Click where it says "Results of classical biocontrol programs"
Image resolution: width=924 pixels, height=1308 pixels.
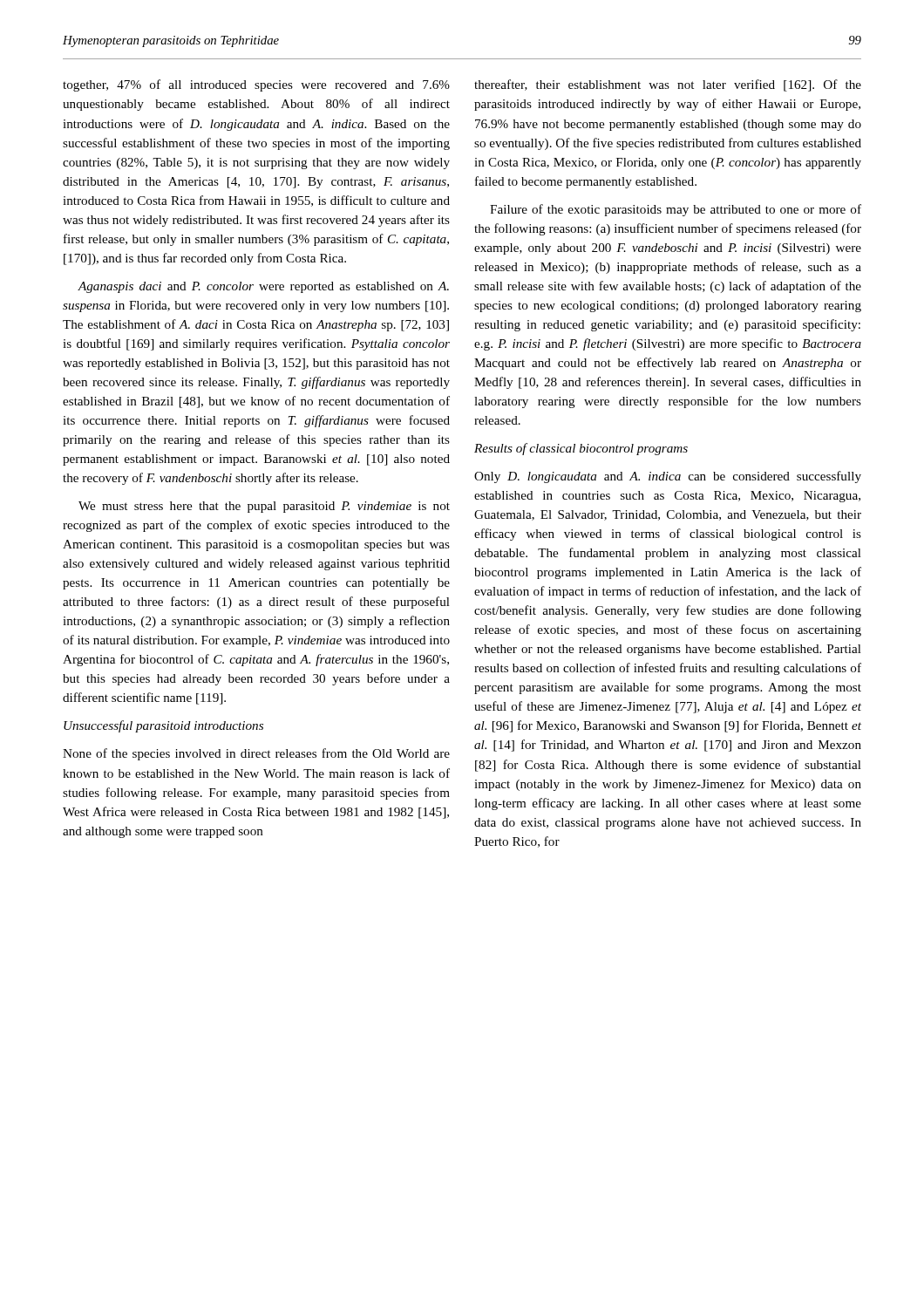pos(668,448)
